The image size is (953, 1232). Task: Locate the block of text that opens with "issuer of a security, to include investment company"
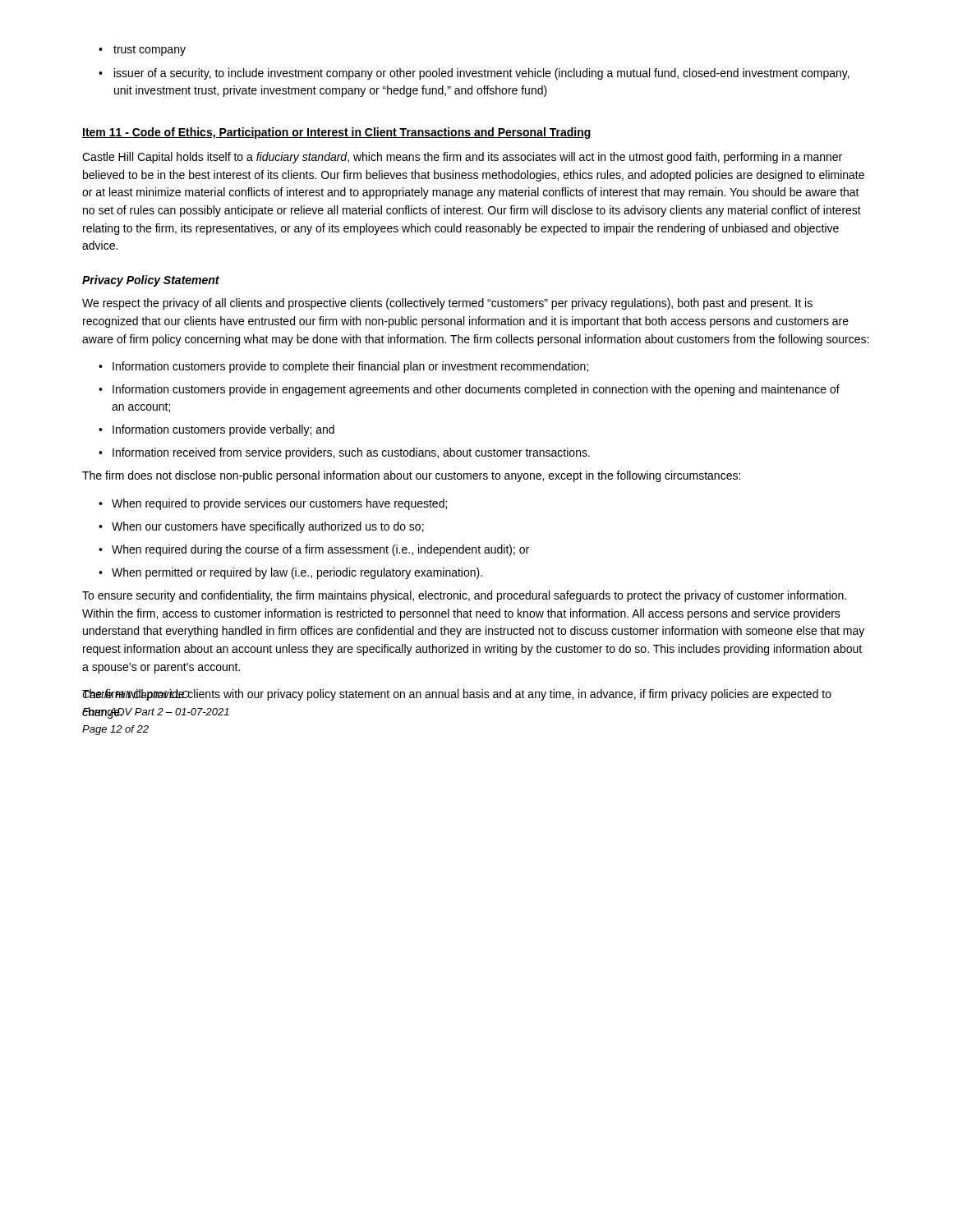coord(482,82)
